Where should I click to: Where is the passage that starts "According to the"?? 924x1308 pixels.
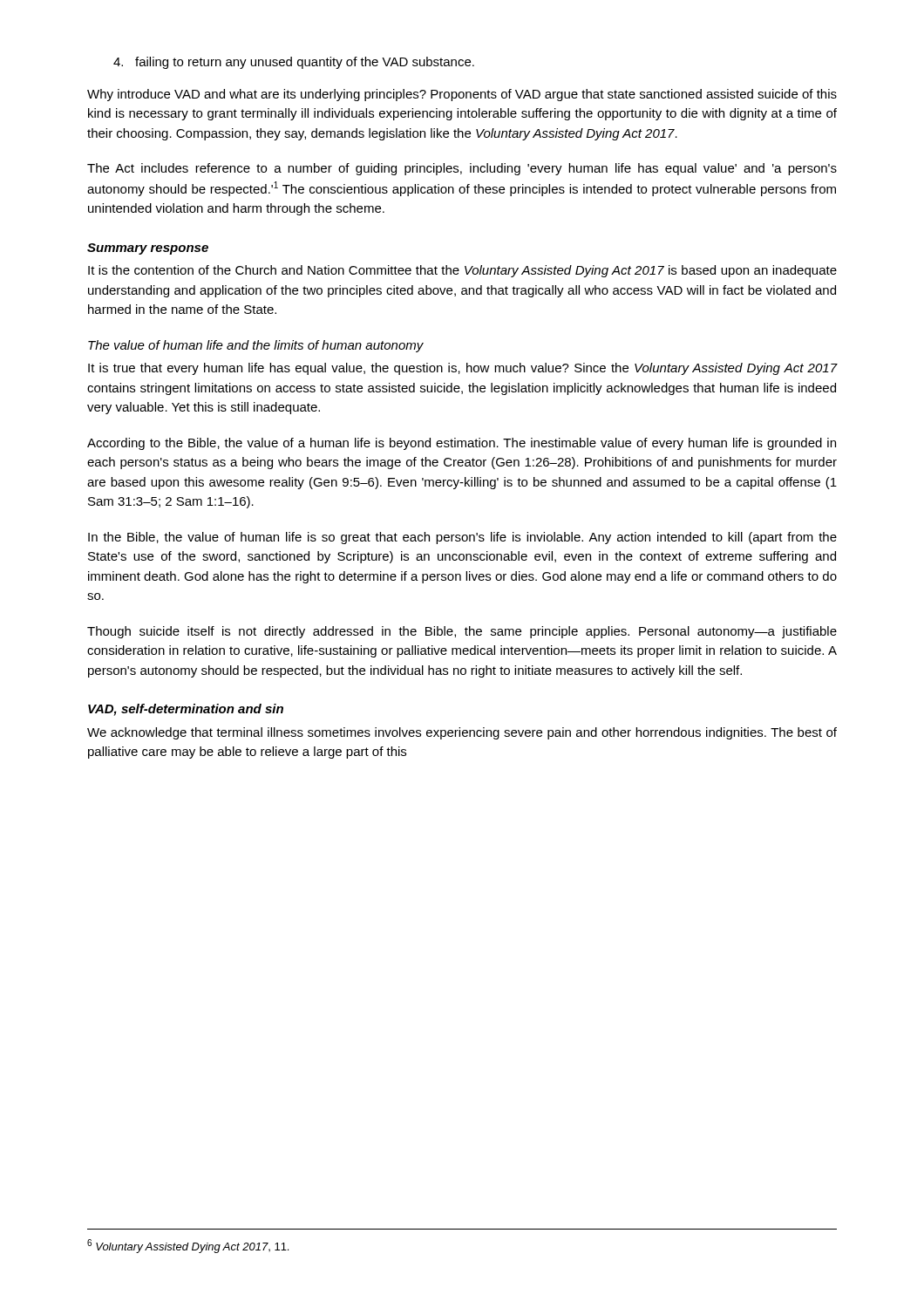(462, 472)
